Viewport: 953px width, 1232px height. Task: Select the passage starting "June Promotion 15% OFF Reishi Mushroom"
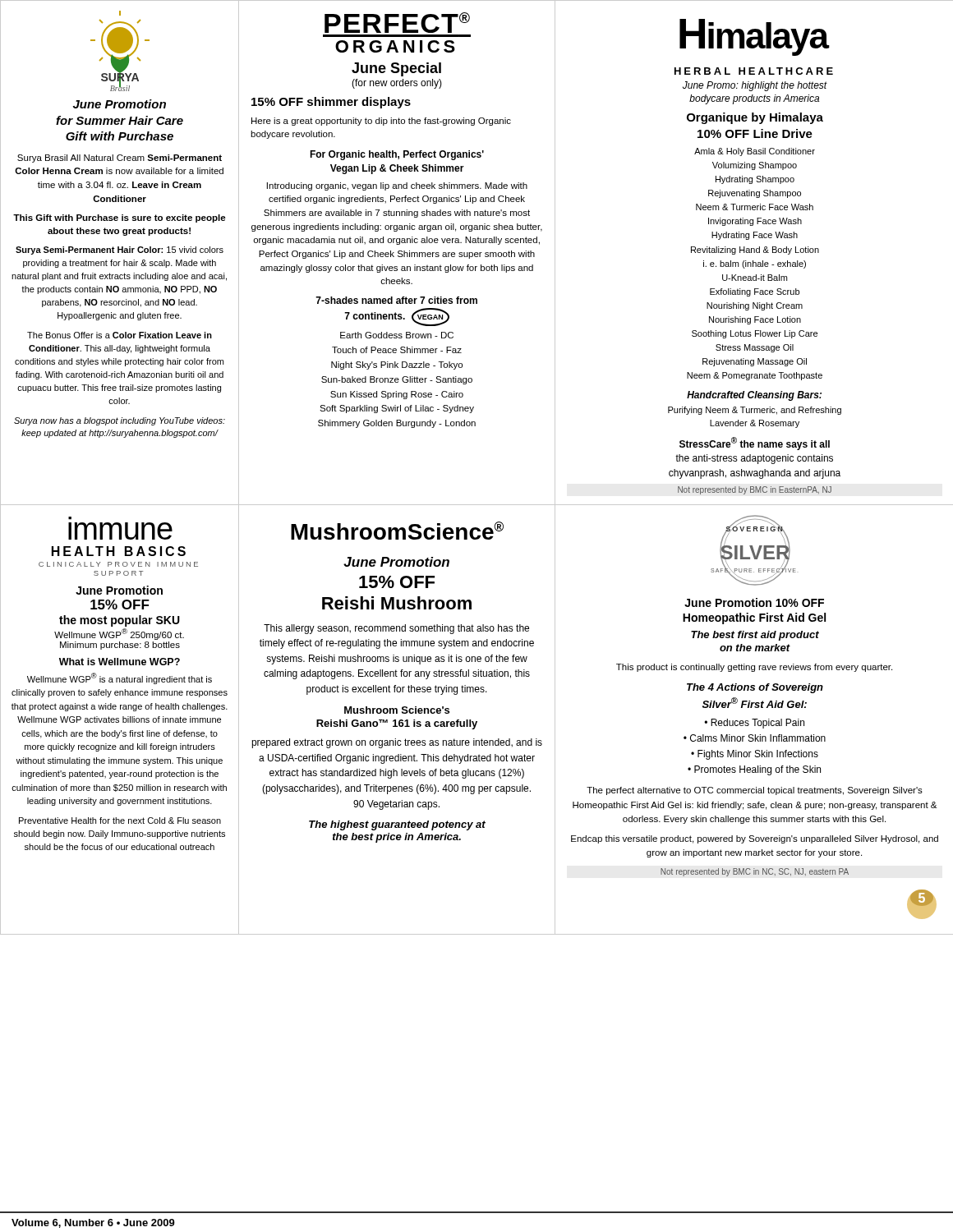397,584
